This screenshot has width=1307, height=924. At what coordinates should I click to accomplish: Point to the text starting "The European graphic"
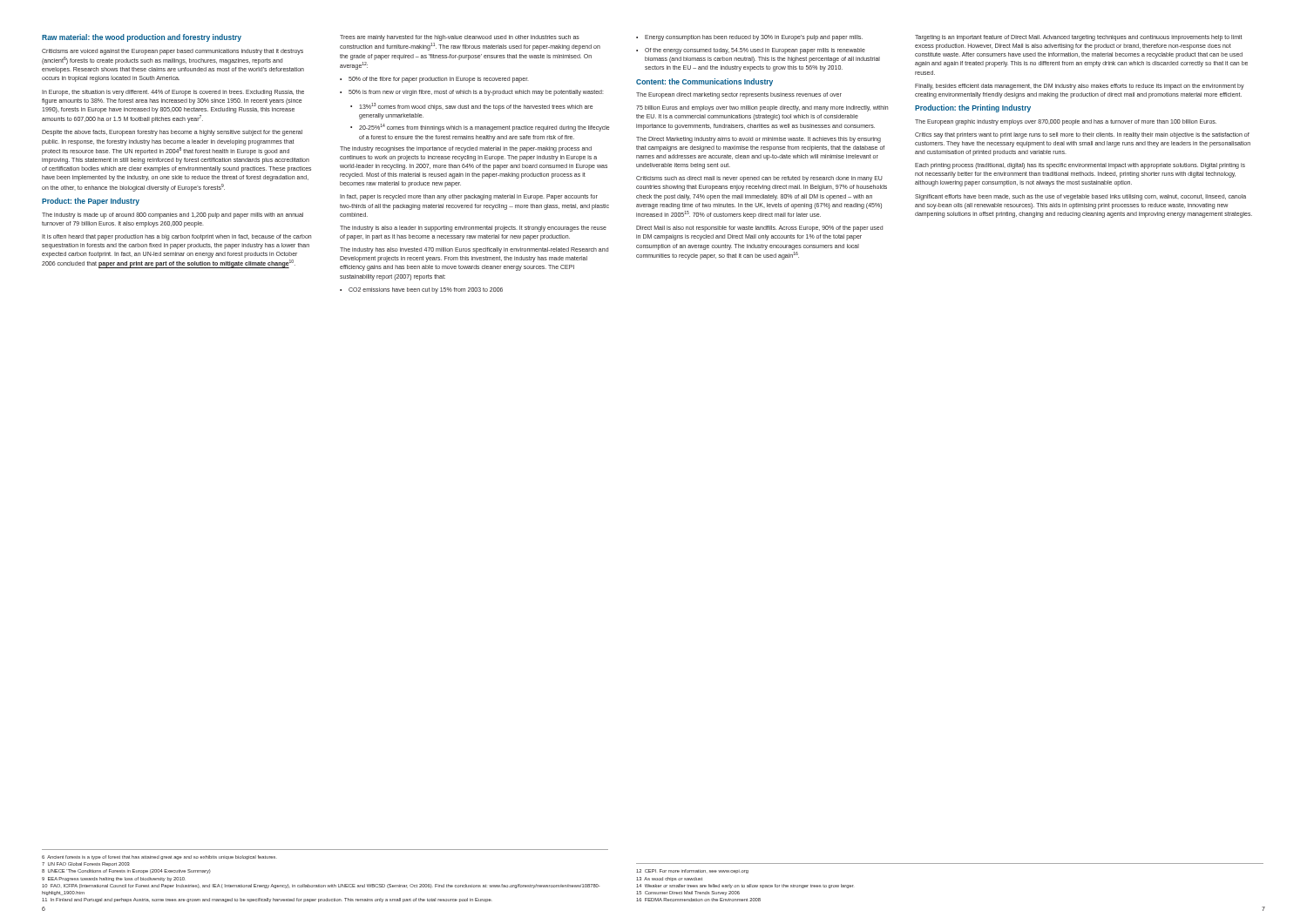pyautogui.click(x=1085, y=122)
